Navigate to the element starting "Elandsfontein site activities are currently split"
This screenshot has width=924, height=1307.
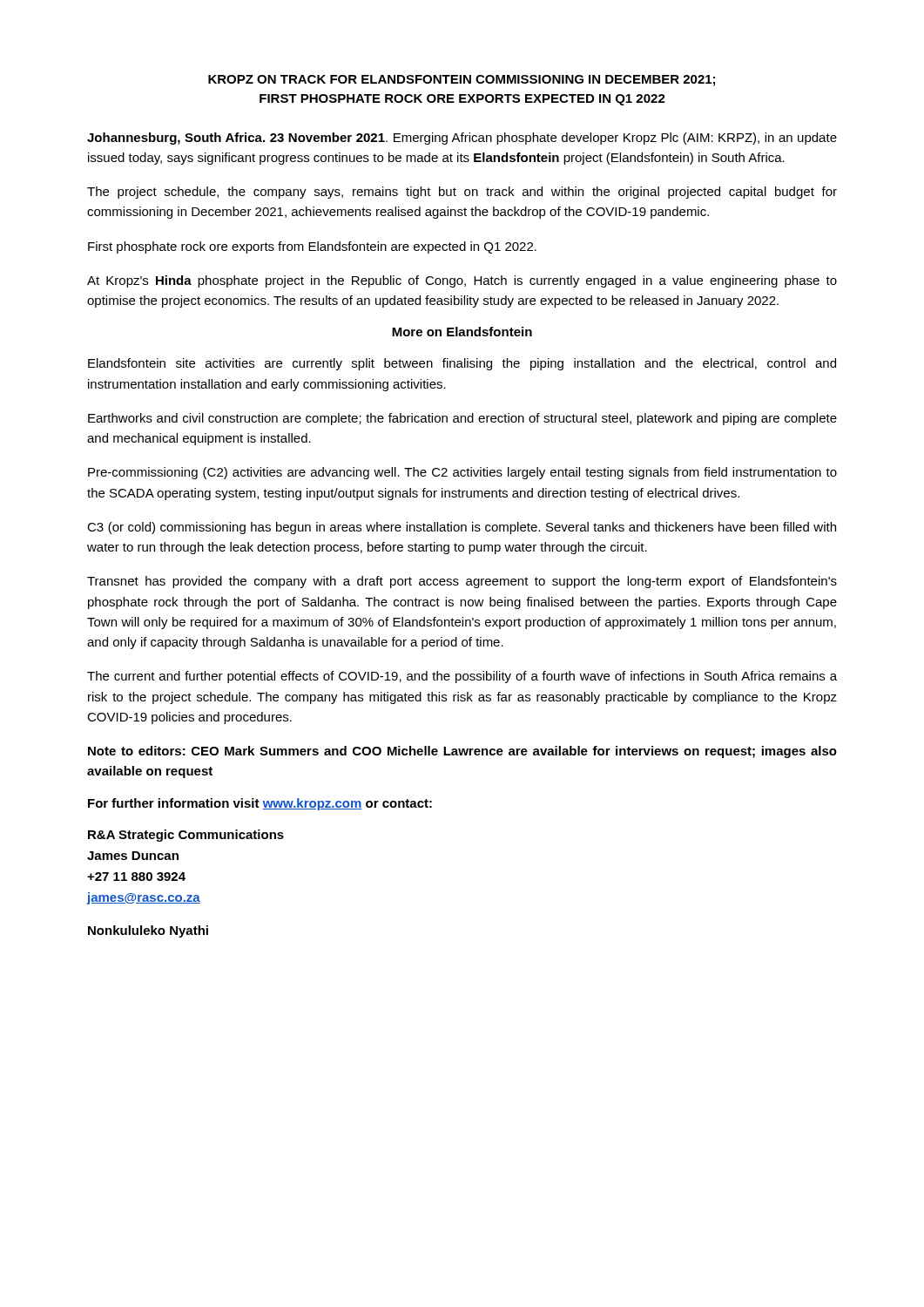point(462,373)
